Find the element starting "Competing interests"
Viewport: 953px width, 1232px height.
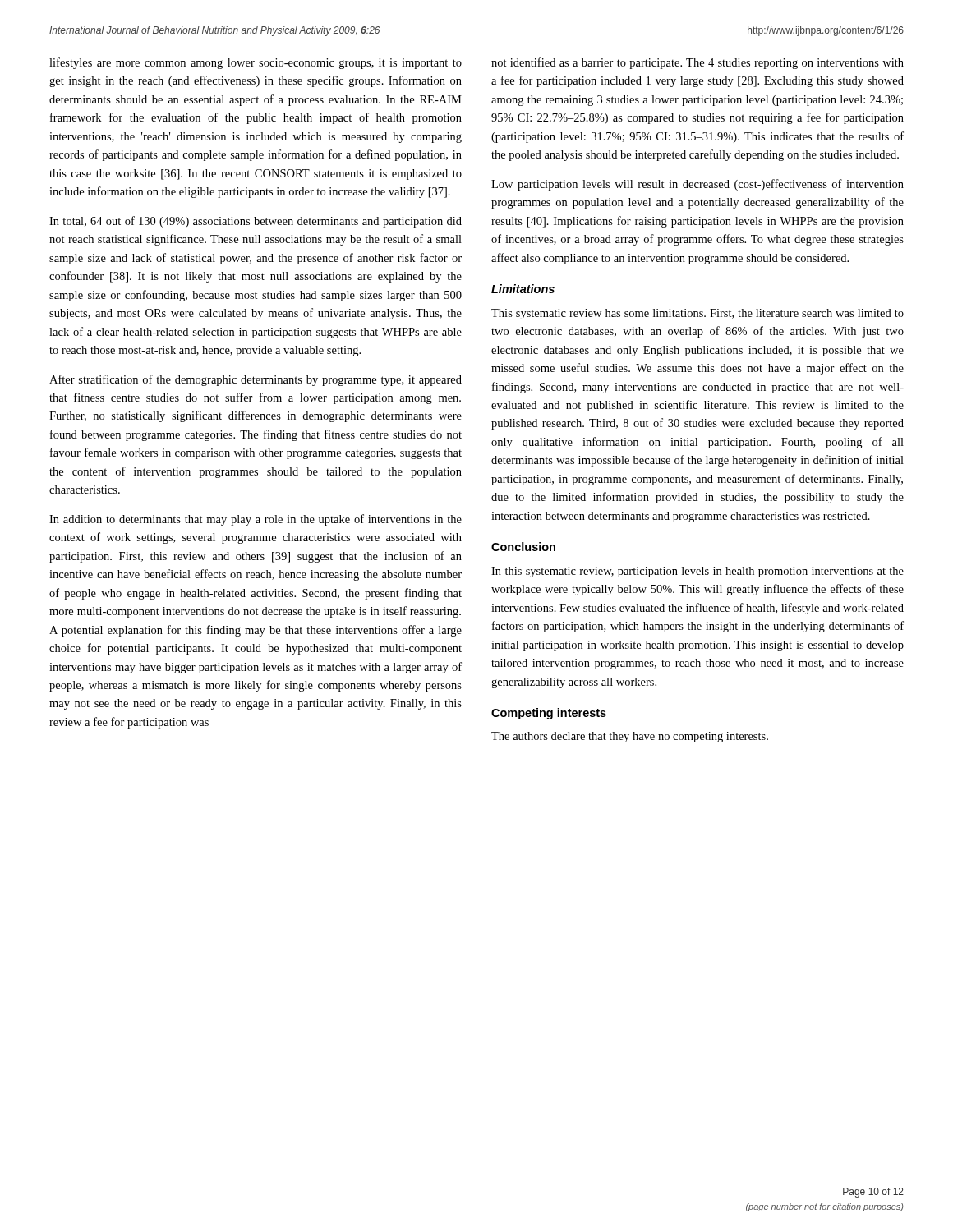[x=549, y=713]
